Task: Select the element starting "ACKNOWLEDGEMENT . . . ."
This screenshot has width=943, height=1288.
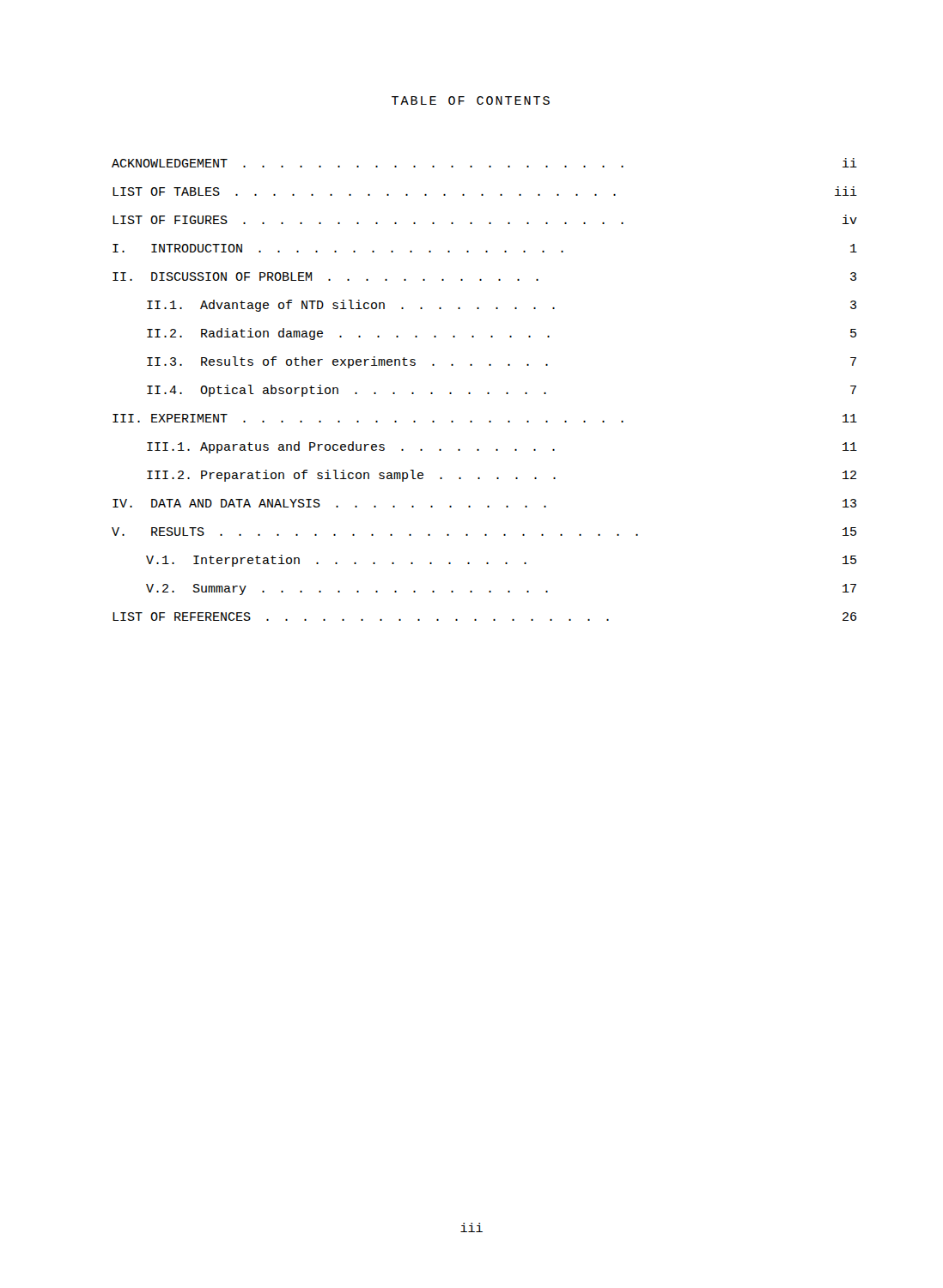Action: point(484,164)
